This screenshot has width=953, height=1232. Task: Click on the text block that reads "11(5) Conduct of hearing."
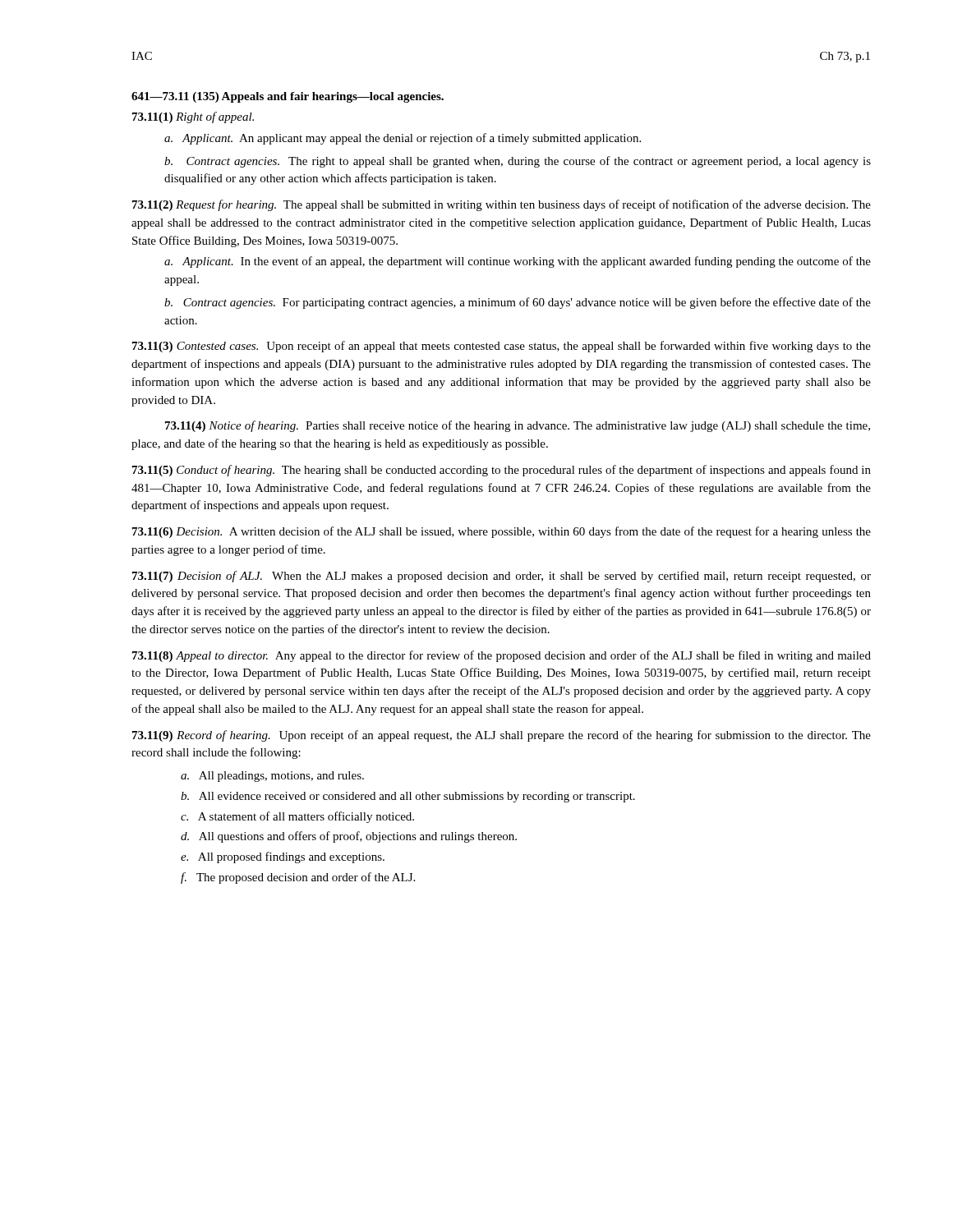501,488
